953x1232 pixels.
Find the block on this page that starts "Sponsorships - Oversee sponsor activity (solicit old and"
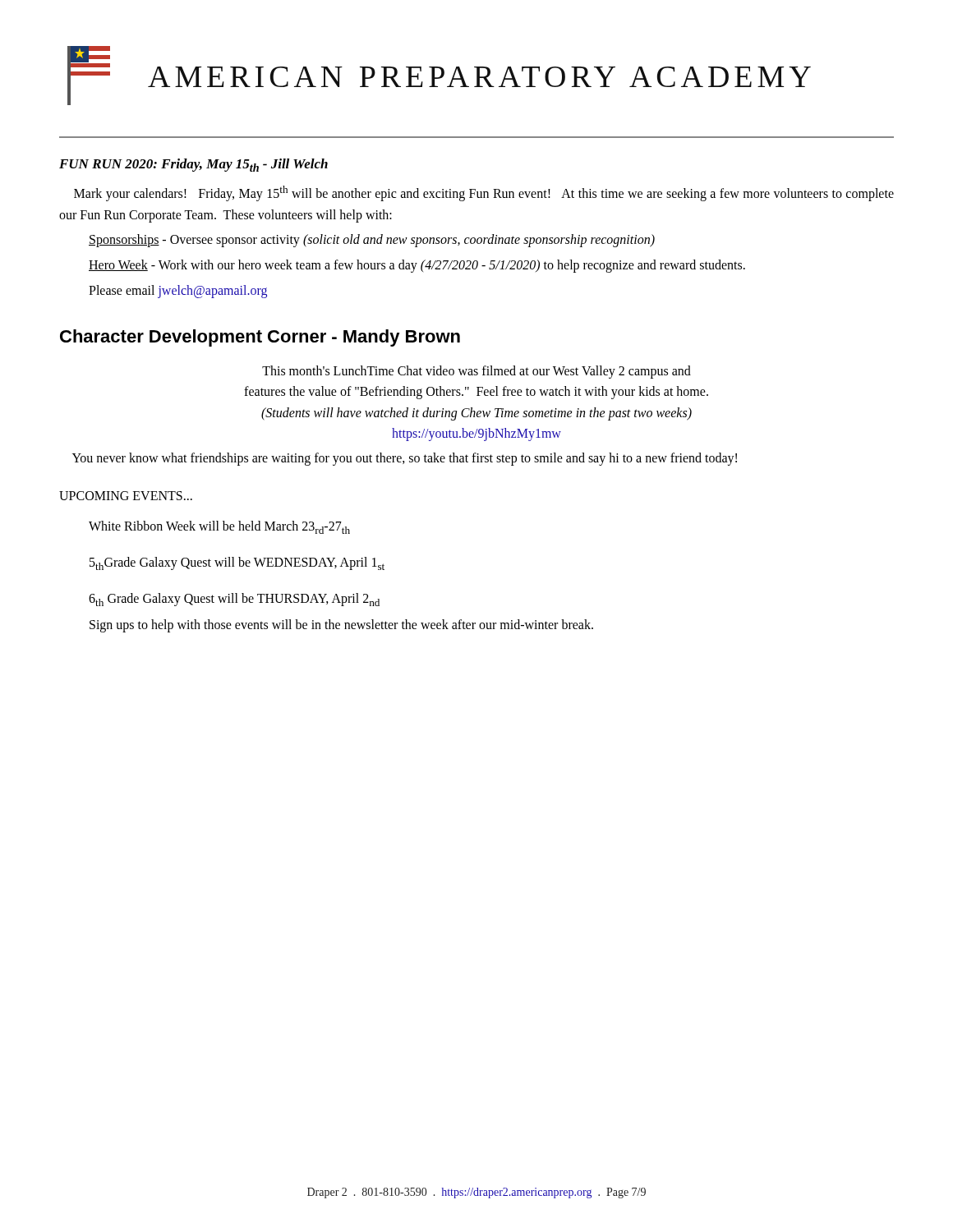coord(491,240)
